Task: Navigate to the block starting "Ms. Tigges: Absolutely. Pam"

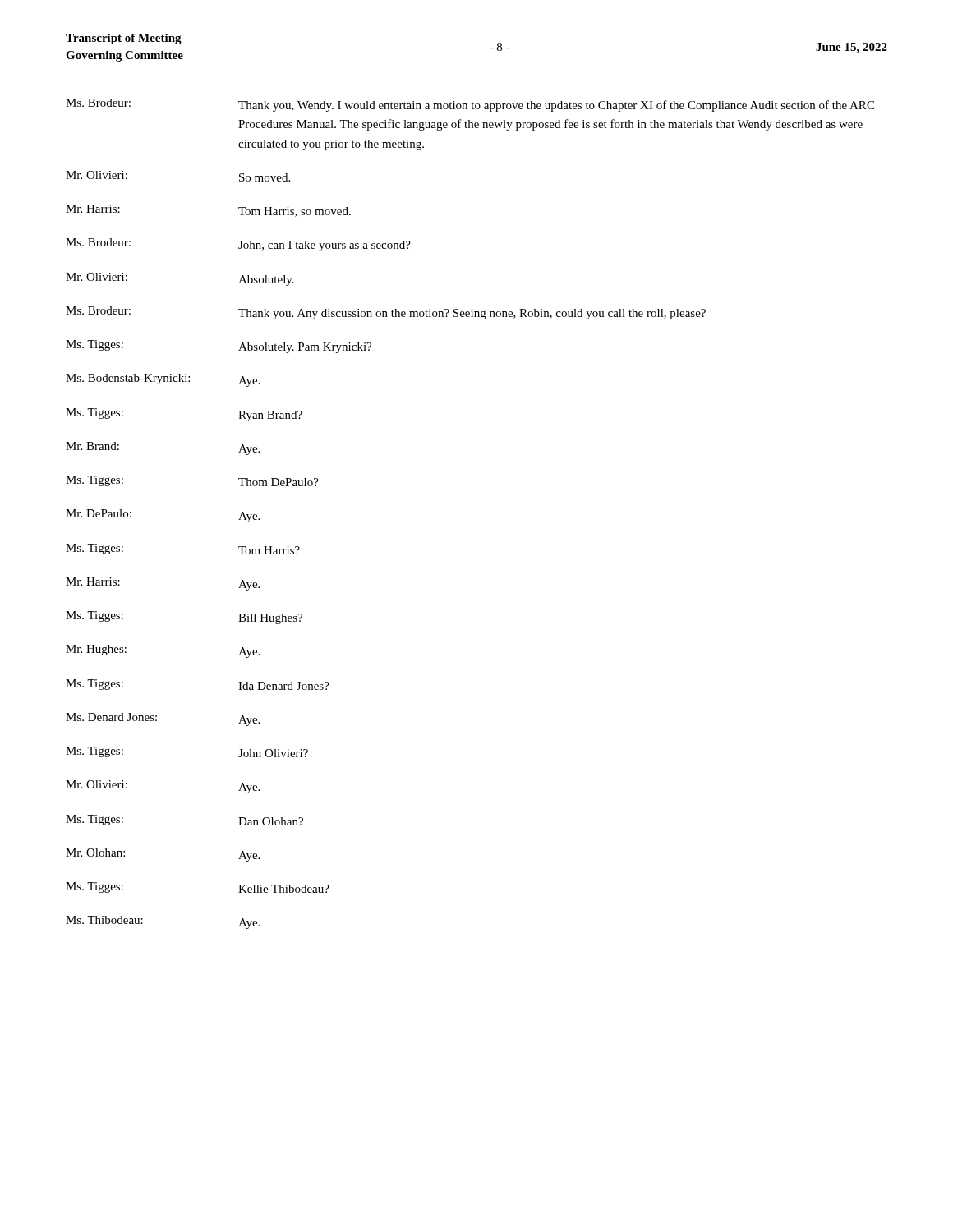Action: pos(92,346)
